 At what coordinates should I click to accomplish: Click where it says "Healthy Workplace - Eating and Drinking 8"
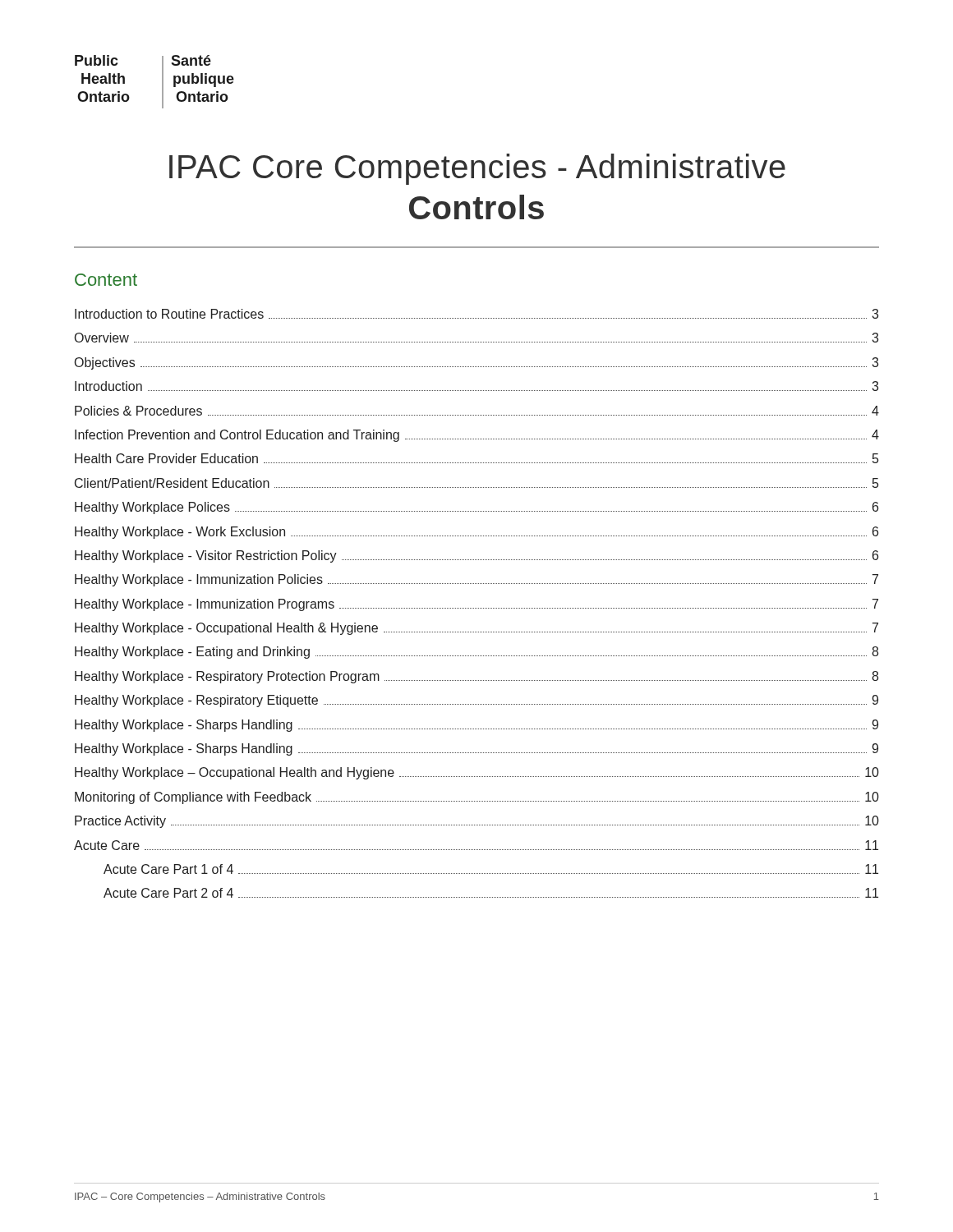click(476, 653)
